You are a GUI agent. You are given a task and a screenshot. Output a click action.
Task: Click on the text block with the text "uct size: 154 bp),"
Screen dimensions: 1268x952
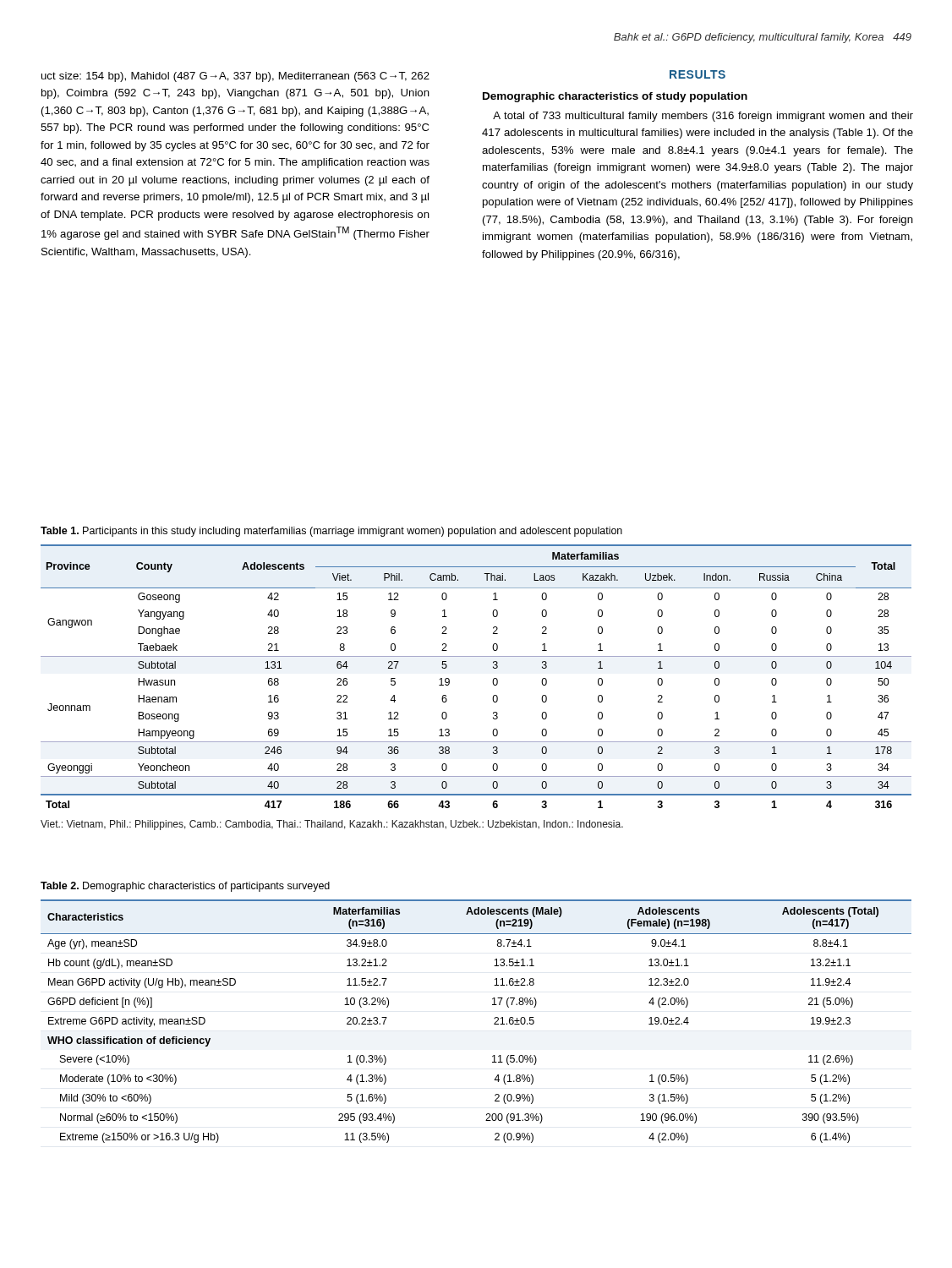(x=235, y=164)
